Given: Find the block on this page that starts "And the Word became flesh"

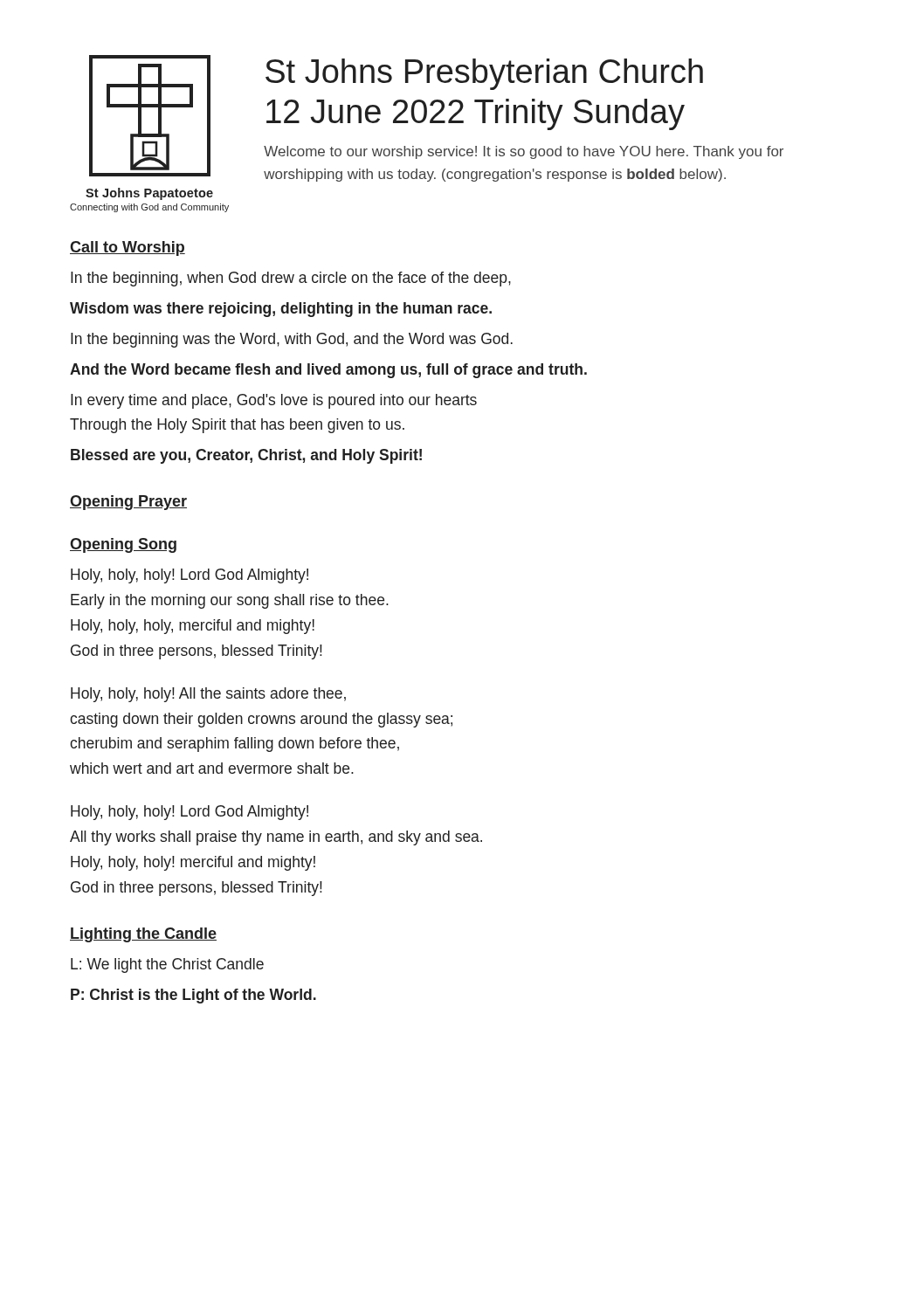Looking at the screenshot, I should tap(329, 369).
